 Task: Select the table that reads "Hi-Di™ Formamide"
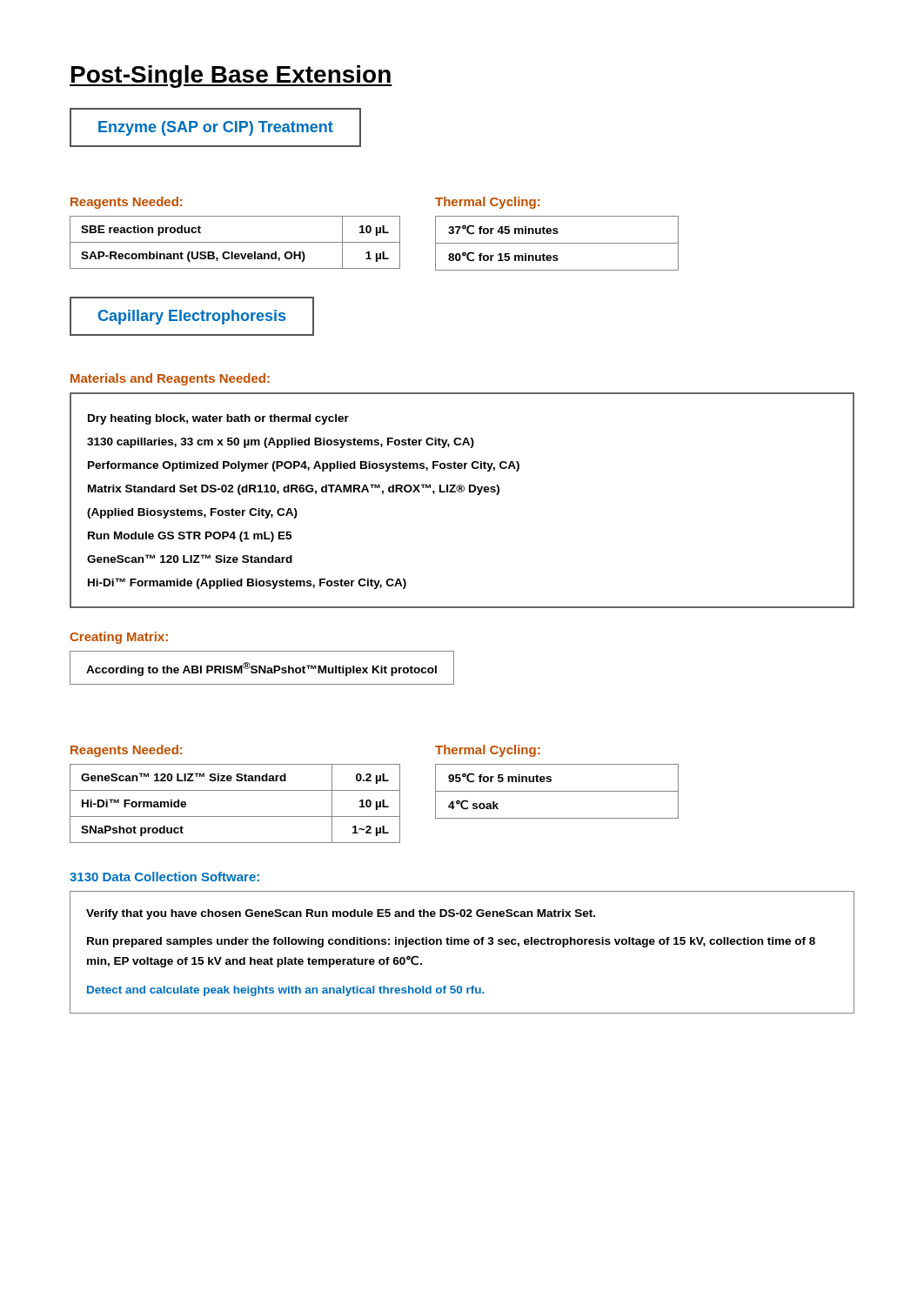tap(235, 803)
